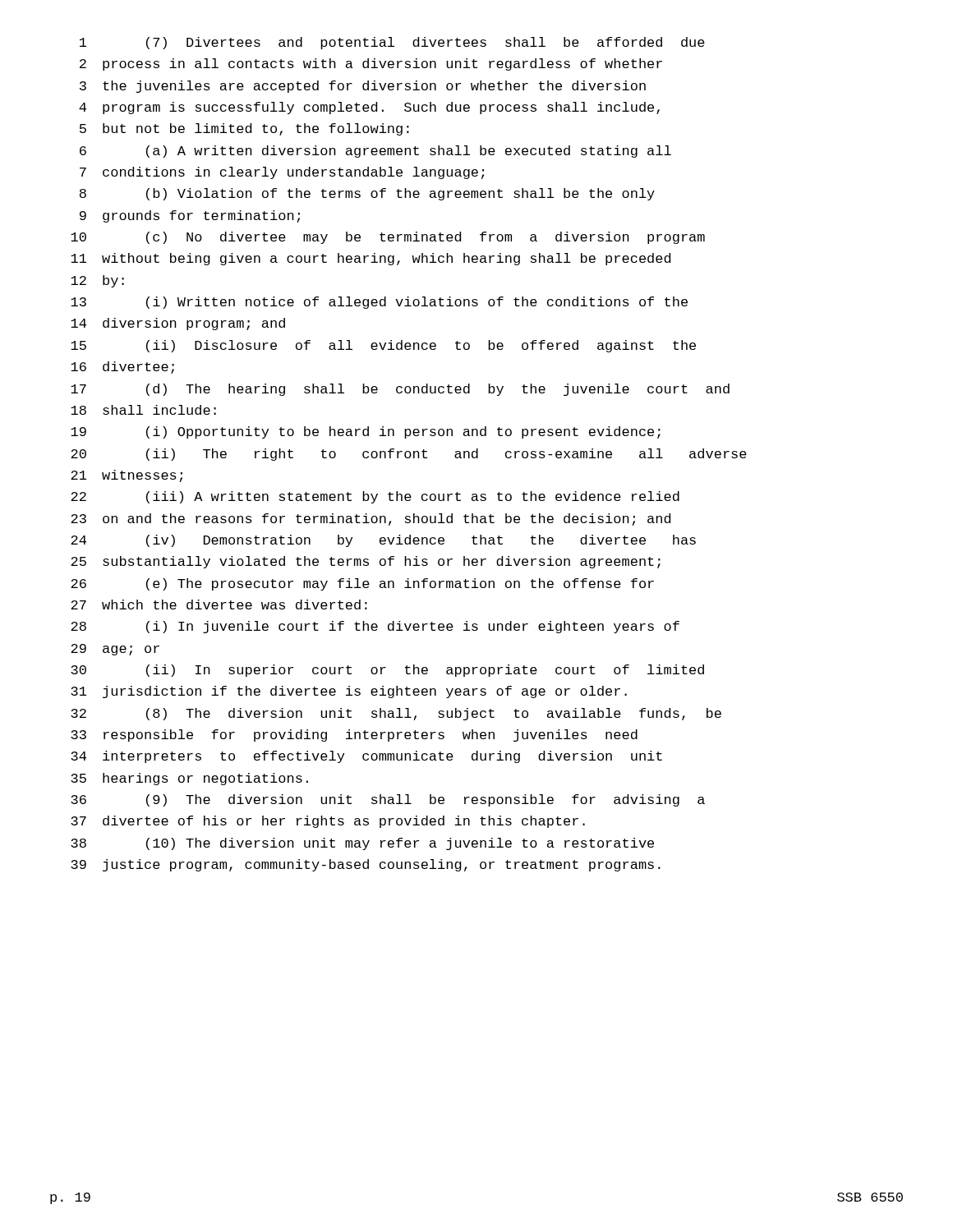Click on the block starting "22 (iii) A written"
953x1232 pixels.
coord(476,498)
